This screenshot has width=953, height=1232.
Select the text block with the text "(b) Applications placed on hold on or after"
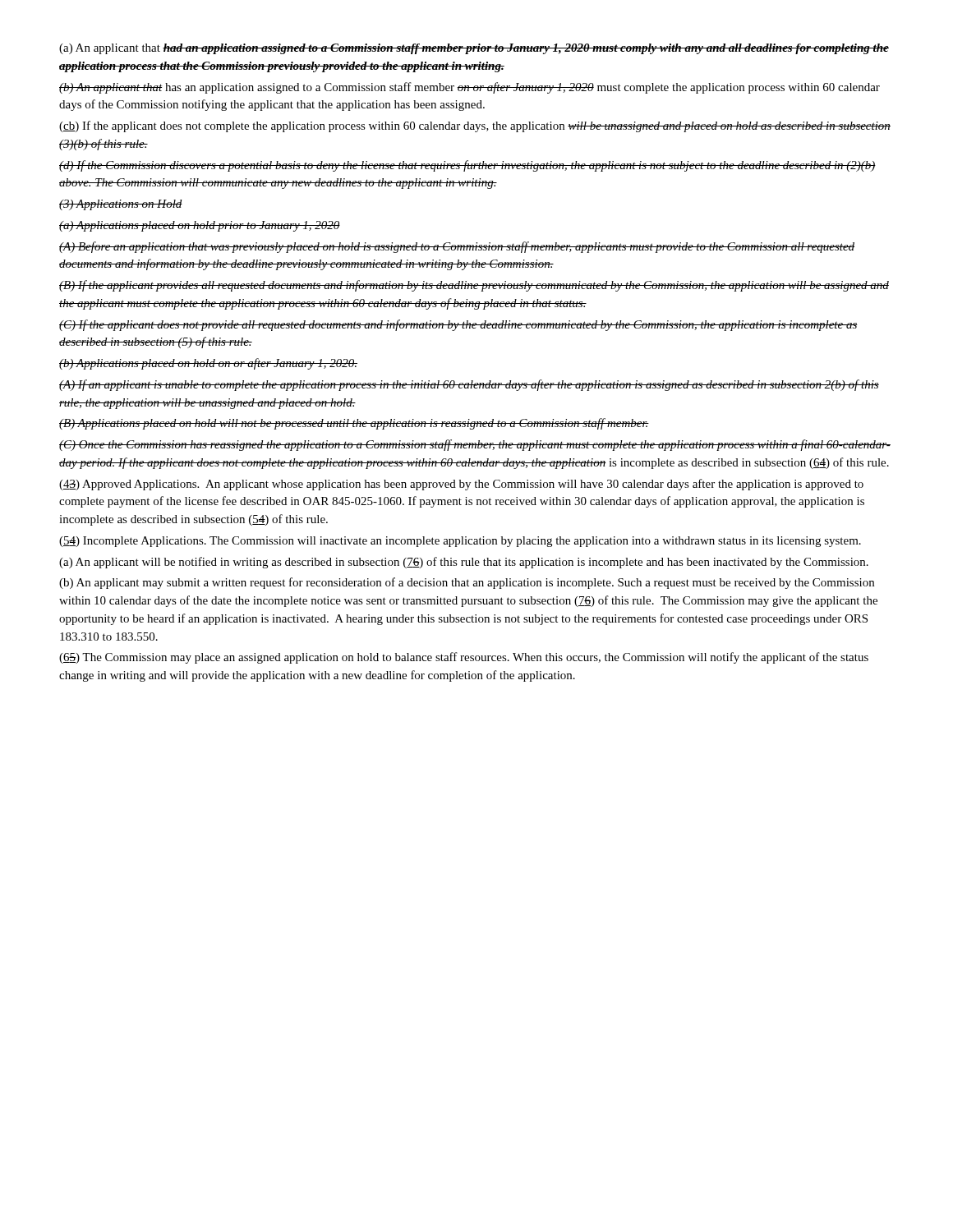click(x=208, y=364)
